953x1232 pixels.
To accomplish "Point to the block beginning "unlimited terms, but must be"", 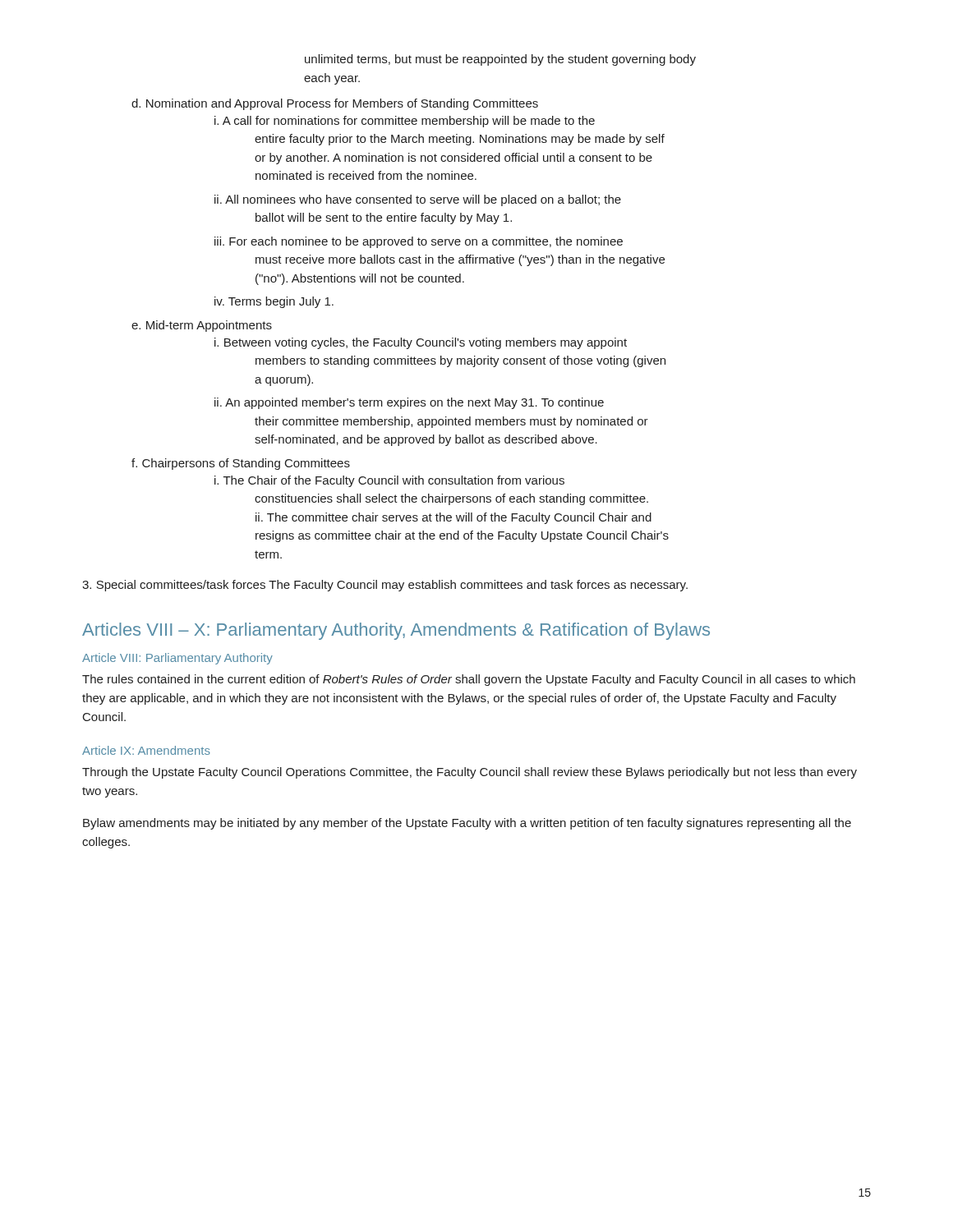I will click(500, 68).
